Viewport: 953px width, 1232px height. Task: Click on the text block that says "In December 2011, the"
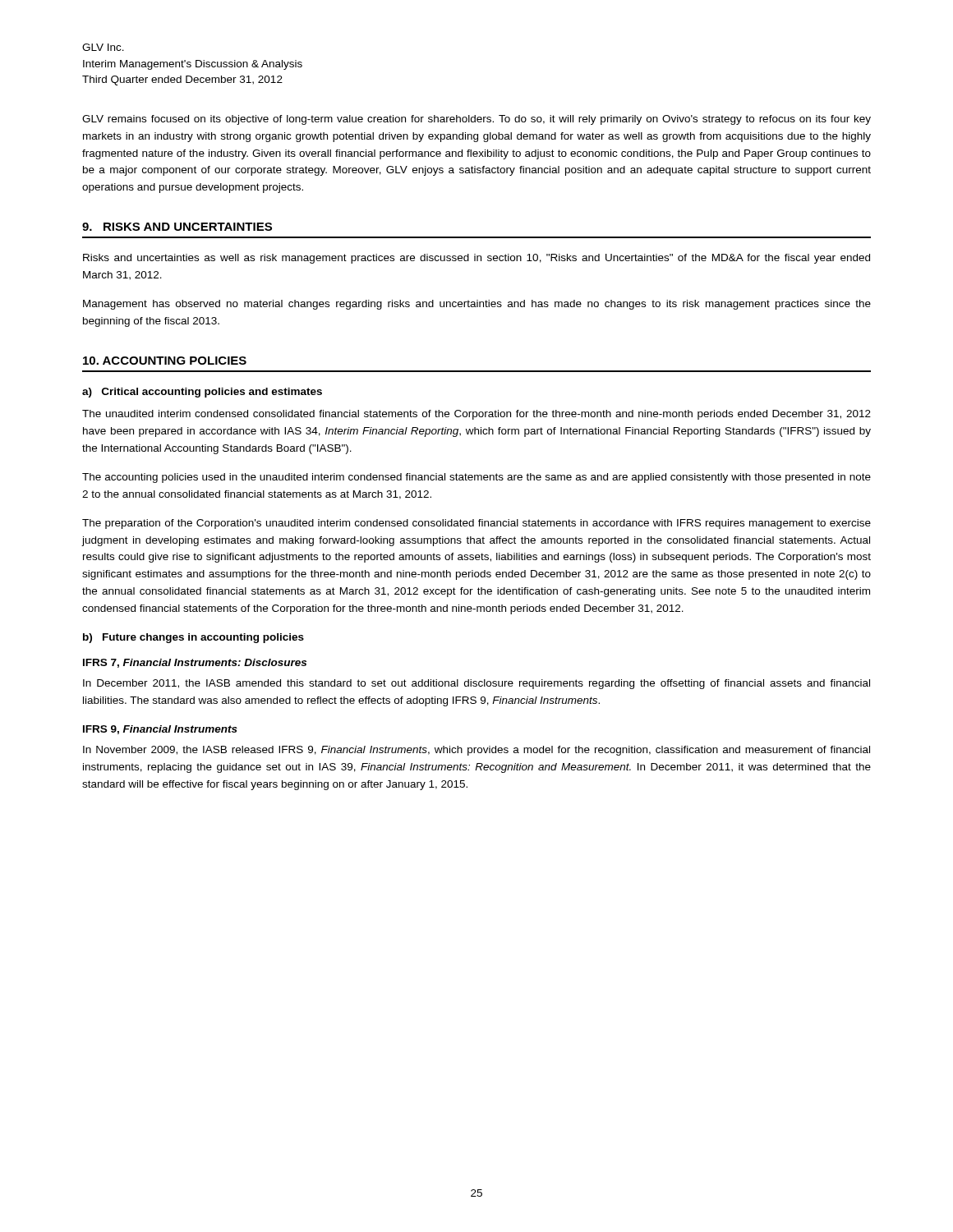click(x=476, y=692)
